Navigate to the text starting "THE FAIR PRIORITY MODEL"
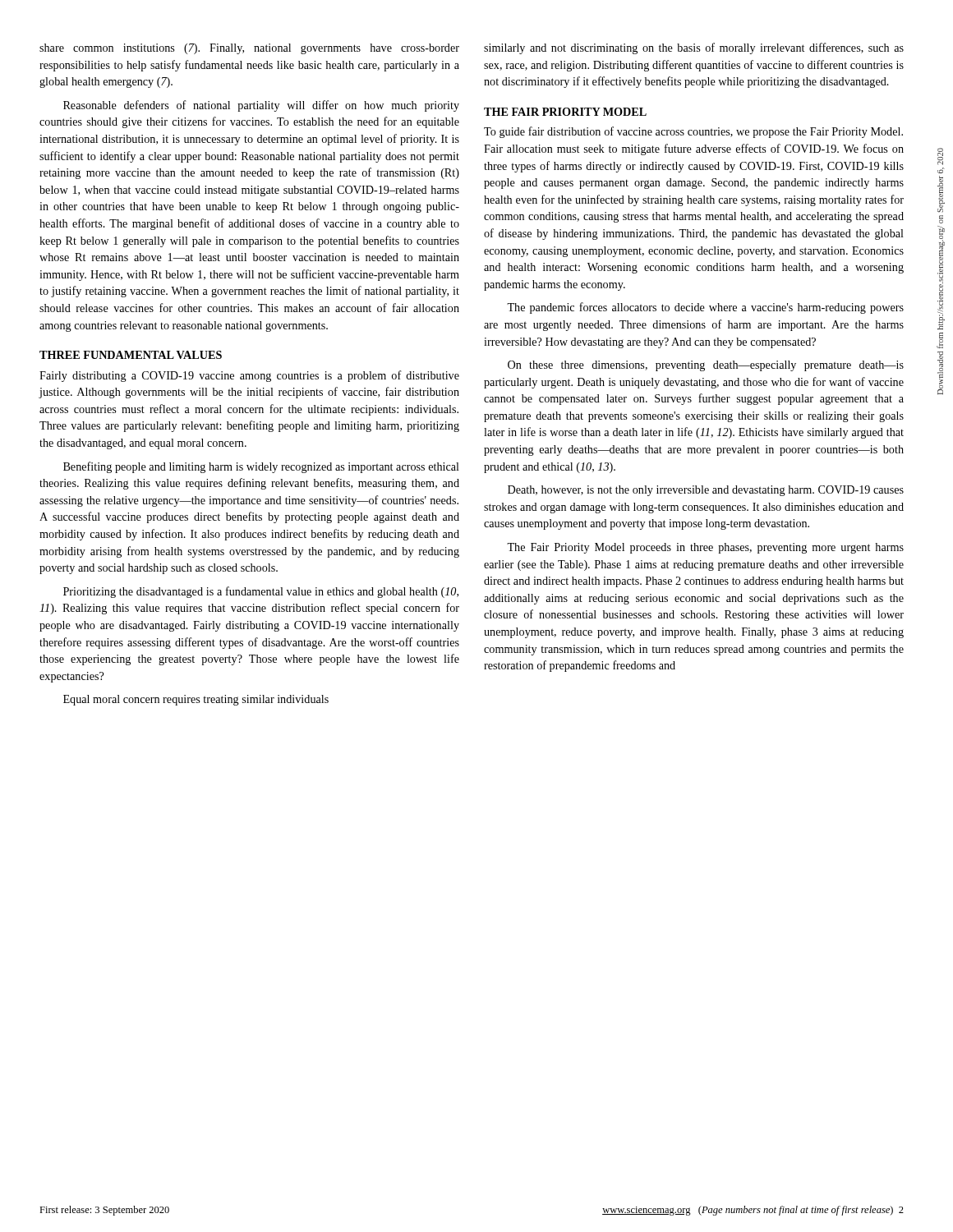The height and width of the screenshot is (1232, 953). [x=565, y=112]
